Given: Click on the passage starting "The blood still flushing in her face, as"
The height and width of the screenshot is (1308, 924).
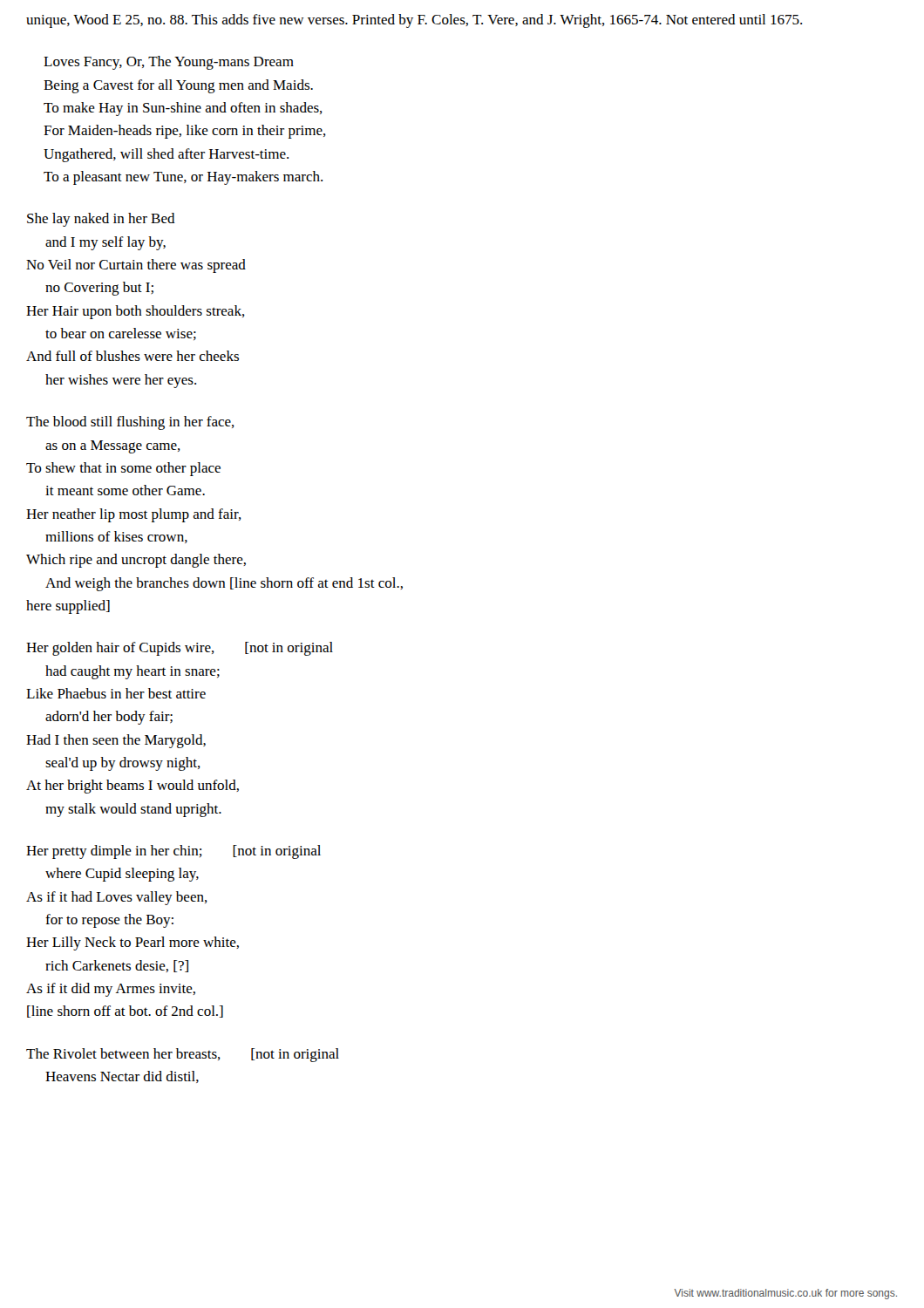Looking at the screenshot, I should pos(215,514).
